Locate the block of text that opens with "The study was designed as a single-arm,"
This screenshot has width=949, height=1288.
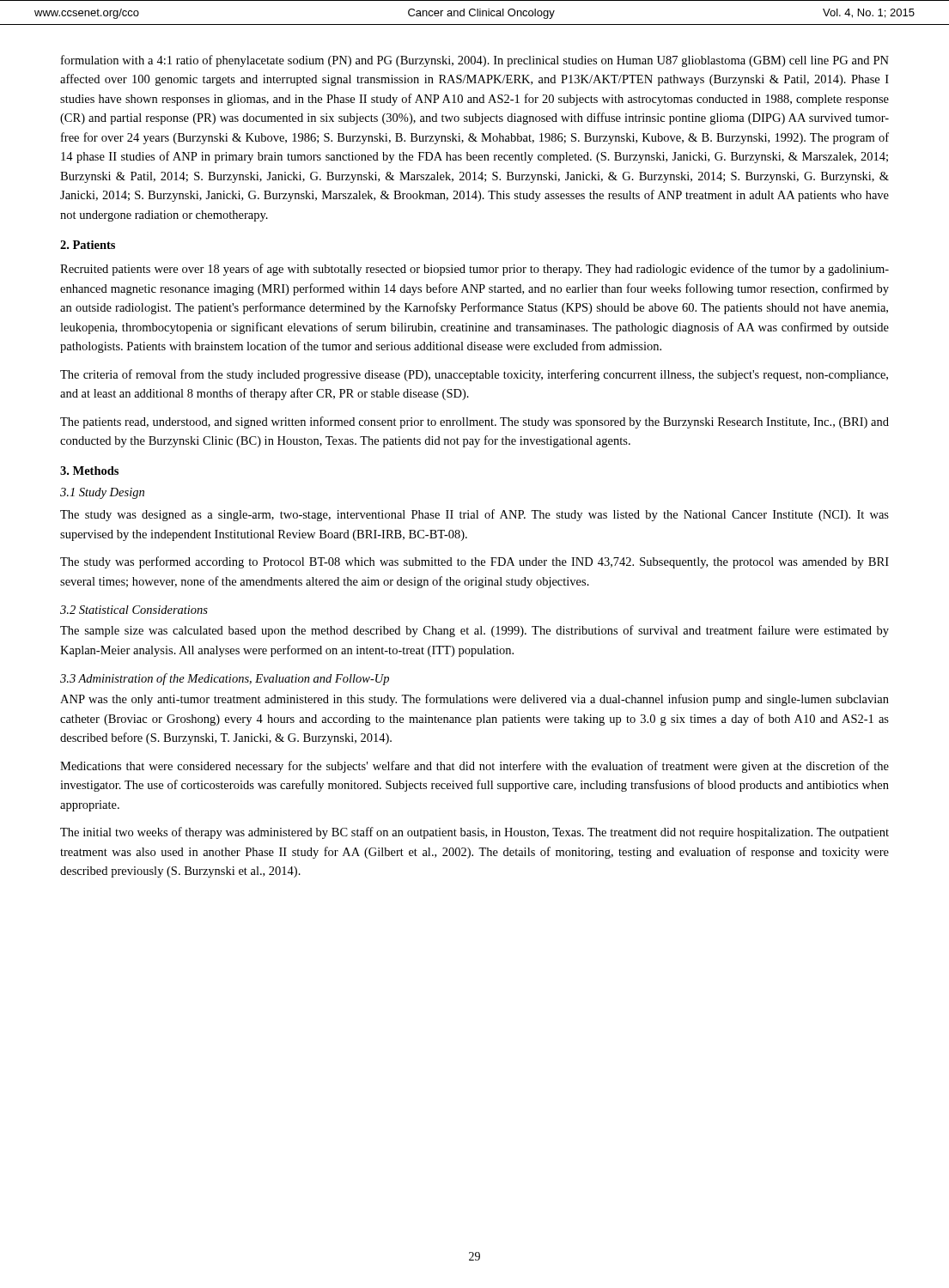point(474,525)
